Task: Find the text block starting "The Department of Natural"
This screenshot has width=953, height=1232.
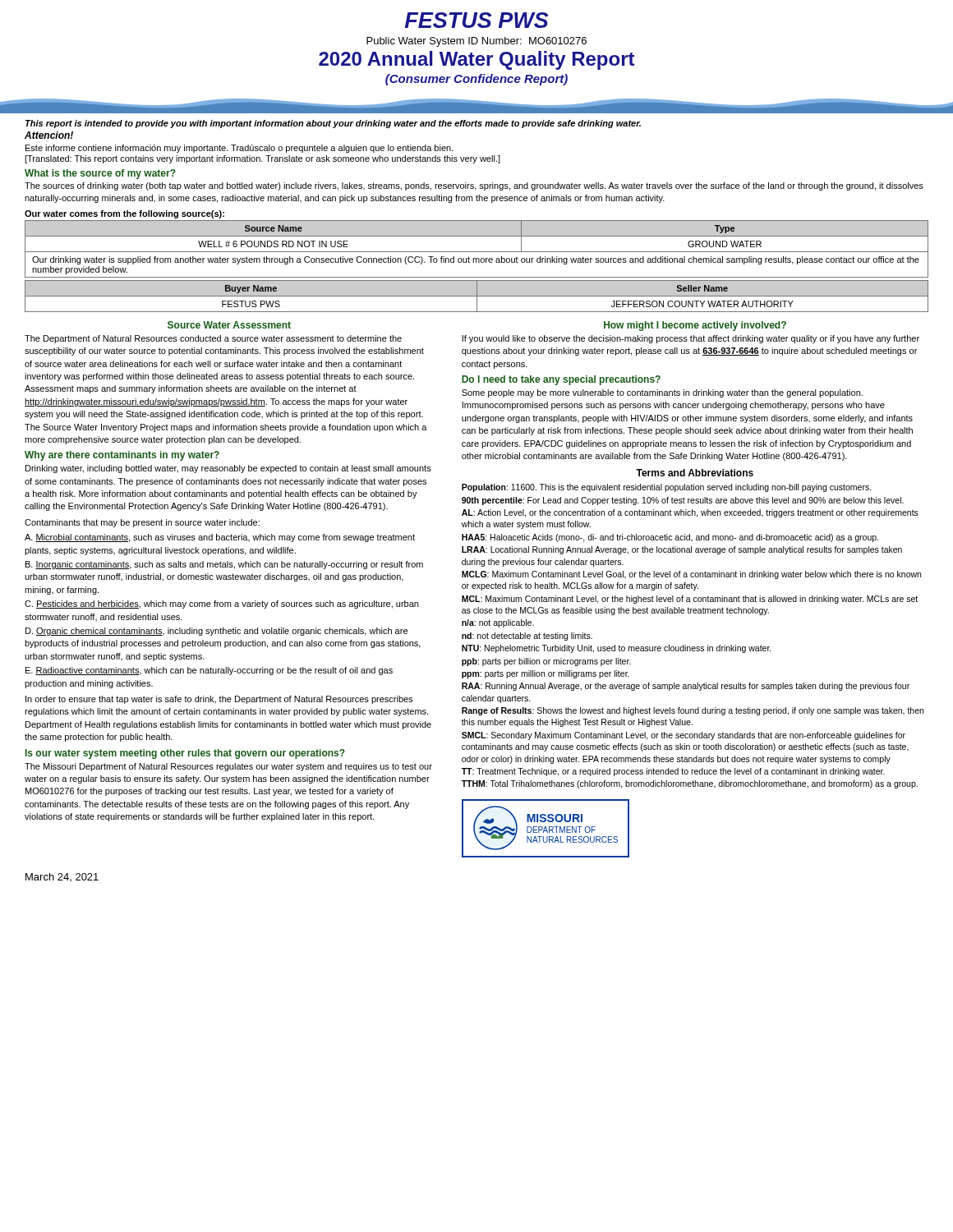Action: [226, 389]
